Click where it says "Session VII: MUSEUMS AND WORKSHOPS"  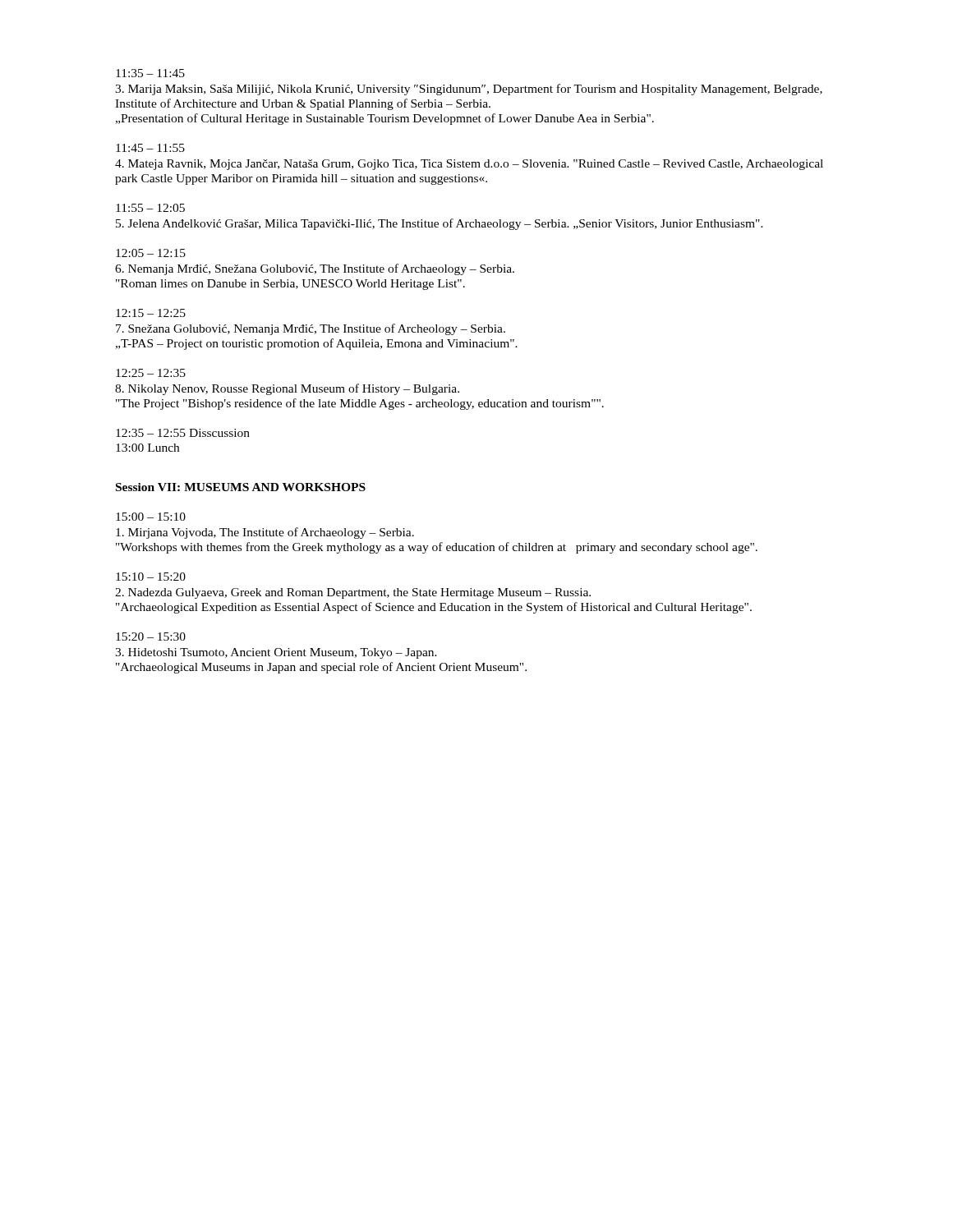coord(240,487)
